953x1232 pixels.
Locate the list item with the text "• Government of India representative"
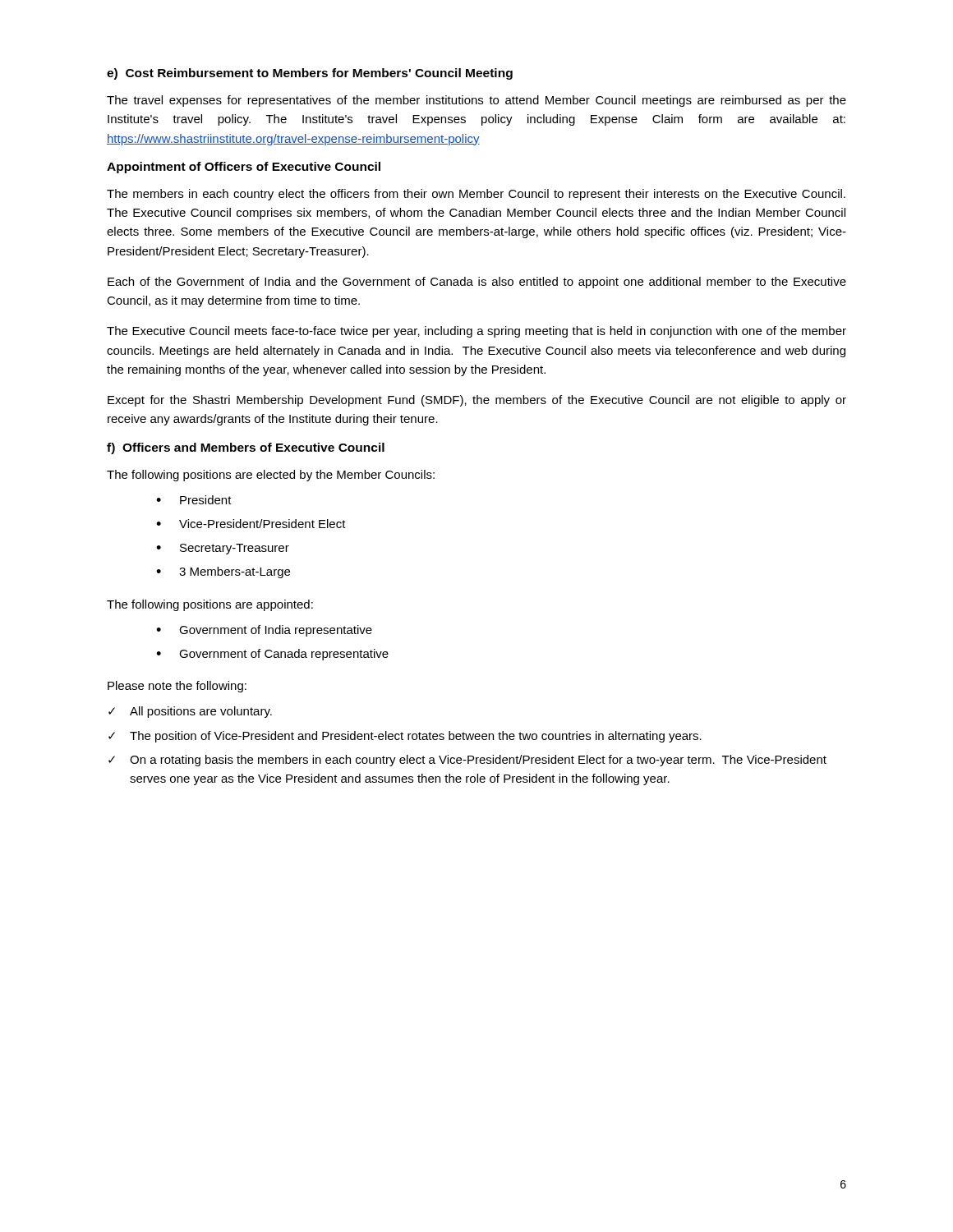(x=264, y=630)
